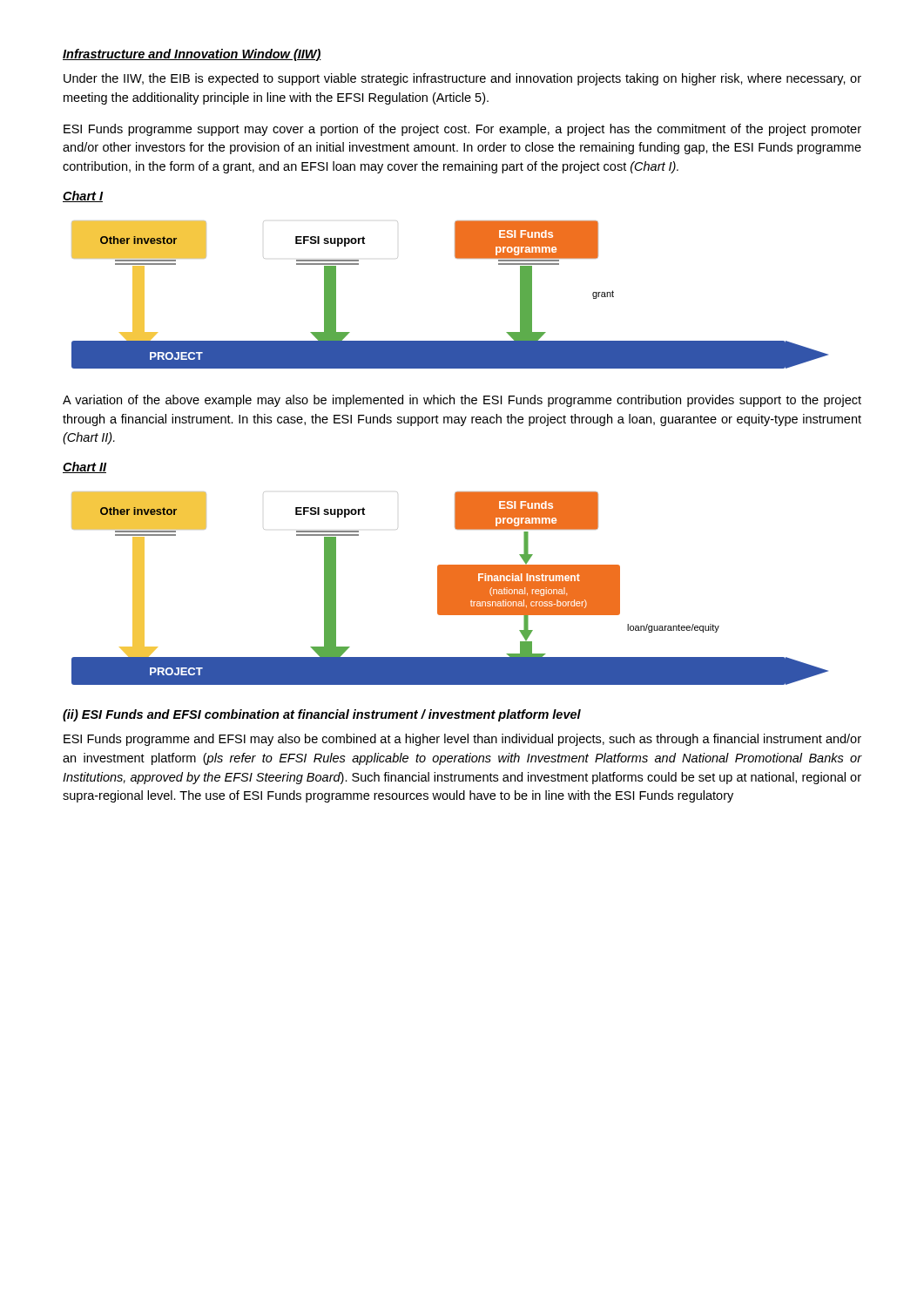Find the text starting "Infrastructure and Innovation Window"
This screenshot has height=1307, width=924.
click(192, 54)
